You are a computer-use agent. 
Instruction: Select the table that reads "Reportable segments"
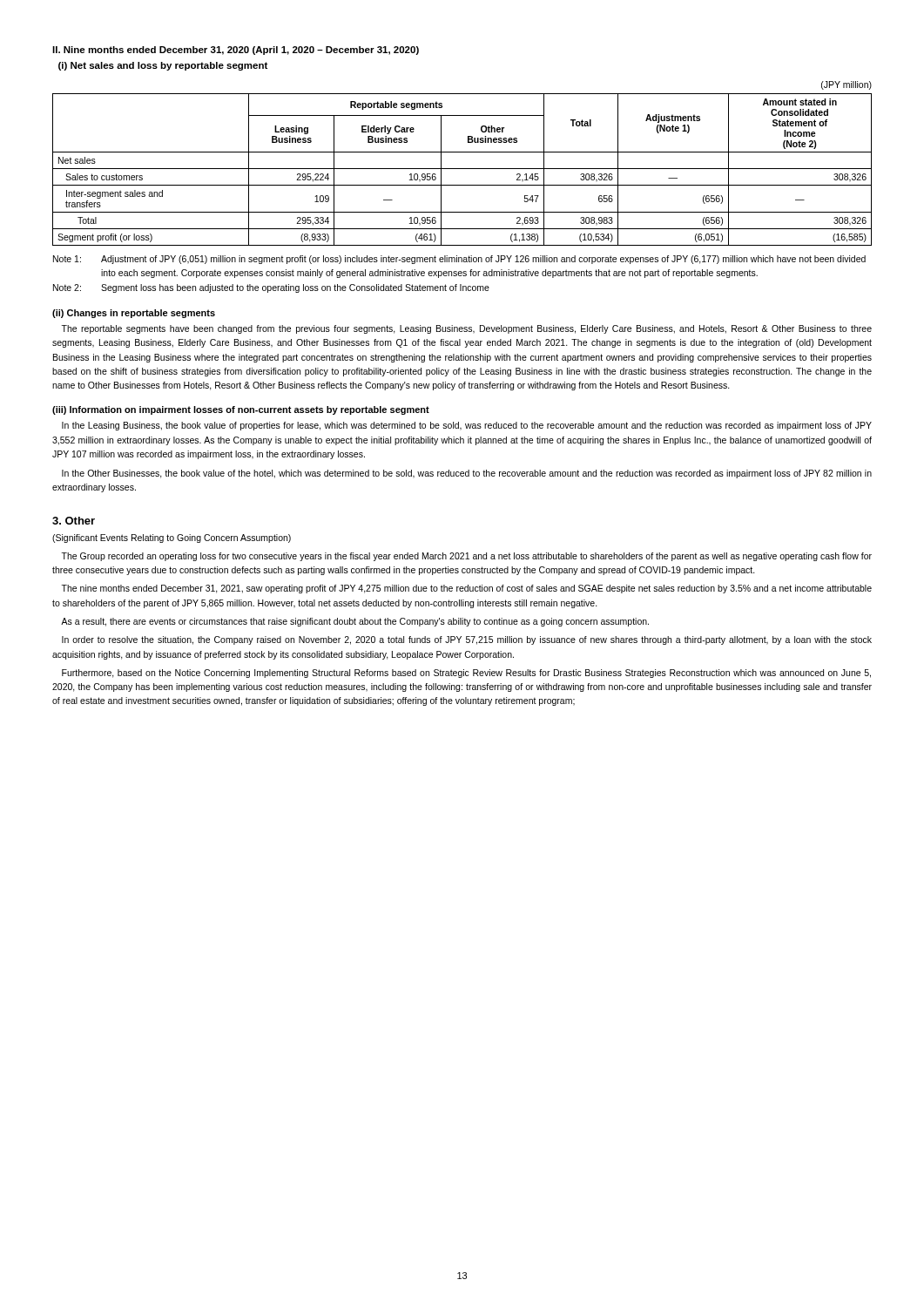point(462,162)
